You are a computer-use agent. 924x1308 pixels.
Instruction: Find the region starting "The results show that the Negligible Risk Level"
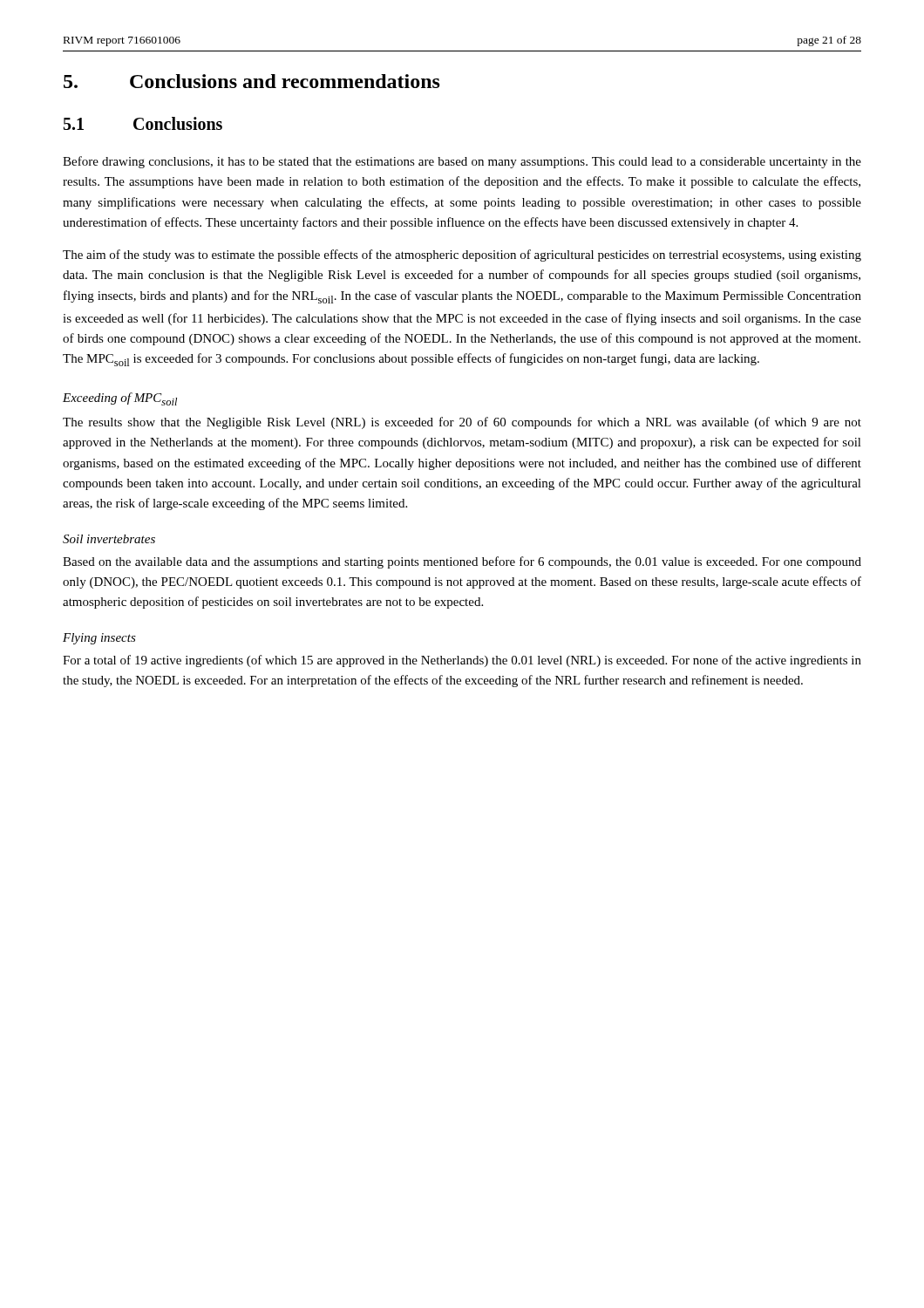462,463
